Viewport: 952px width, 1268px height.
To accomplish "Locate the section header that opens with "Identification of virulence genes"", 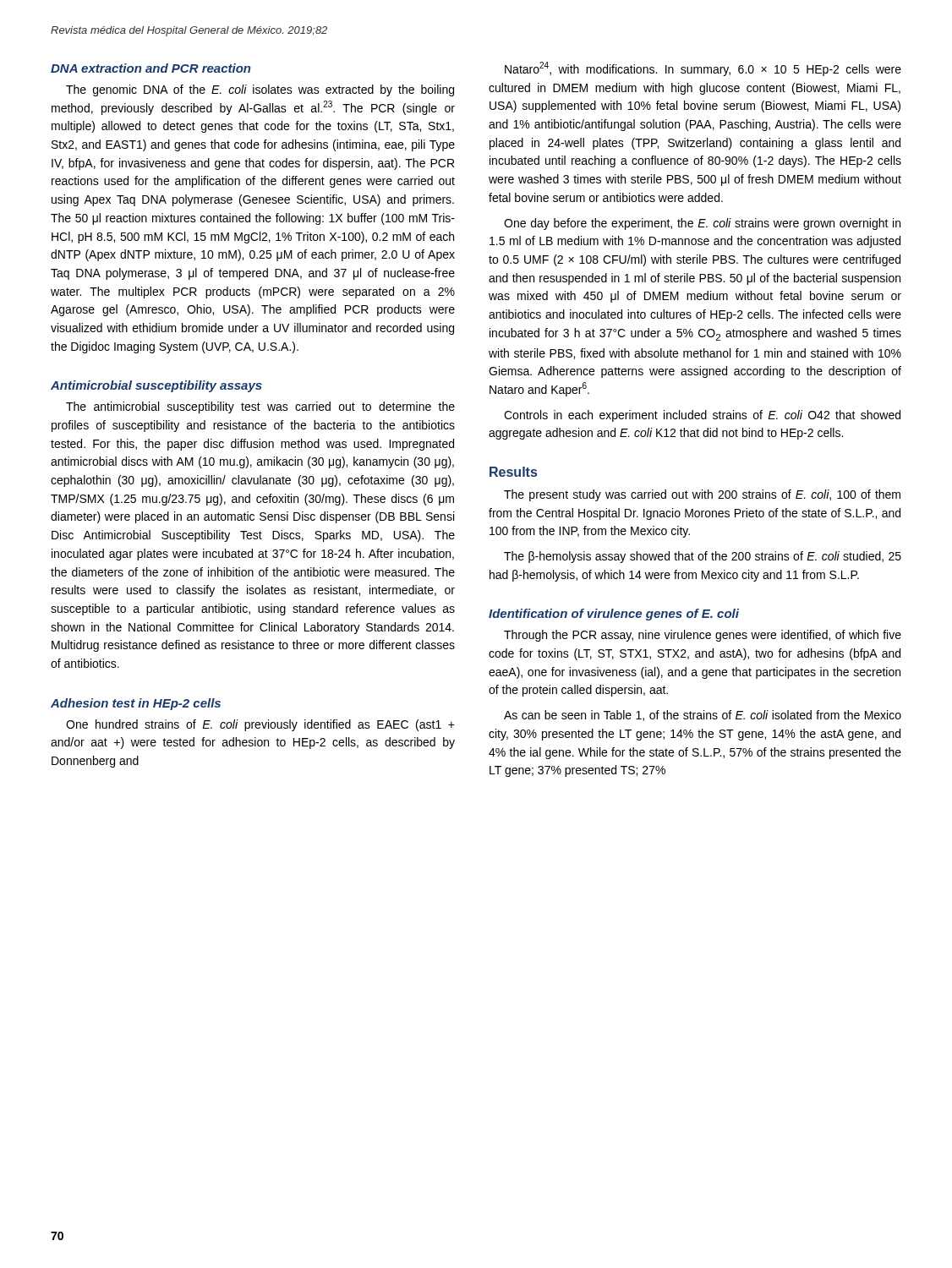I will pos(614,614).
